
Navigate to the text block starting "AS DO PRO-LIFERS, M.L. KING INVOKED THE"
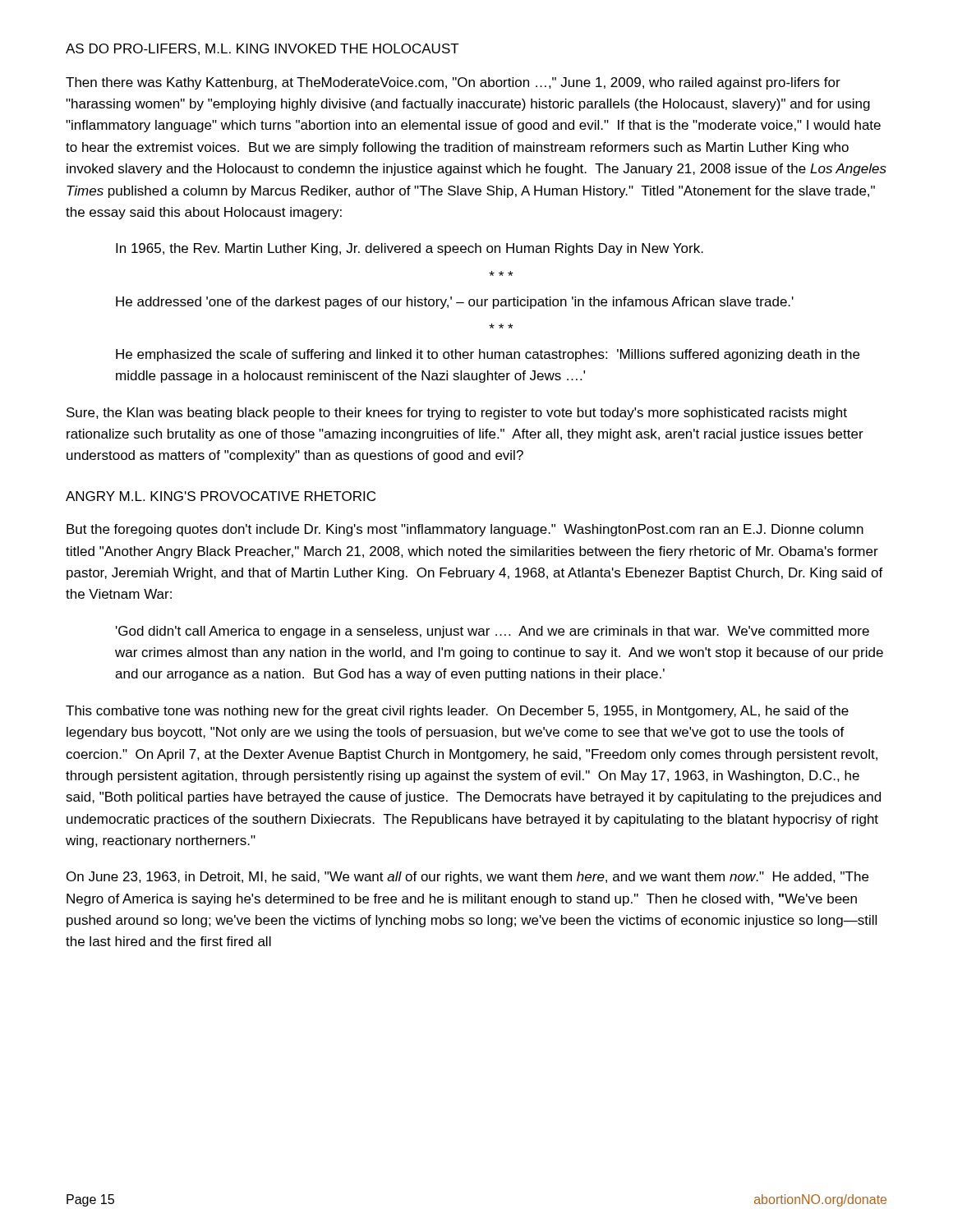(x=262, y=49)
